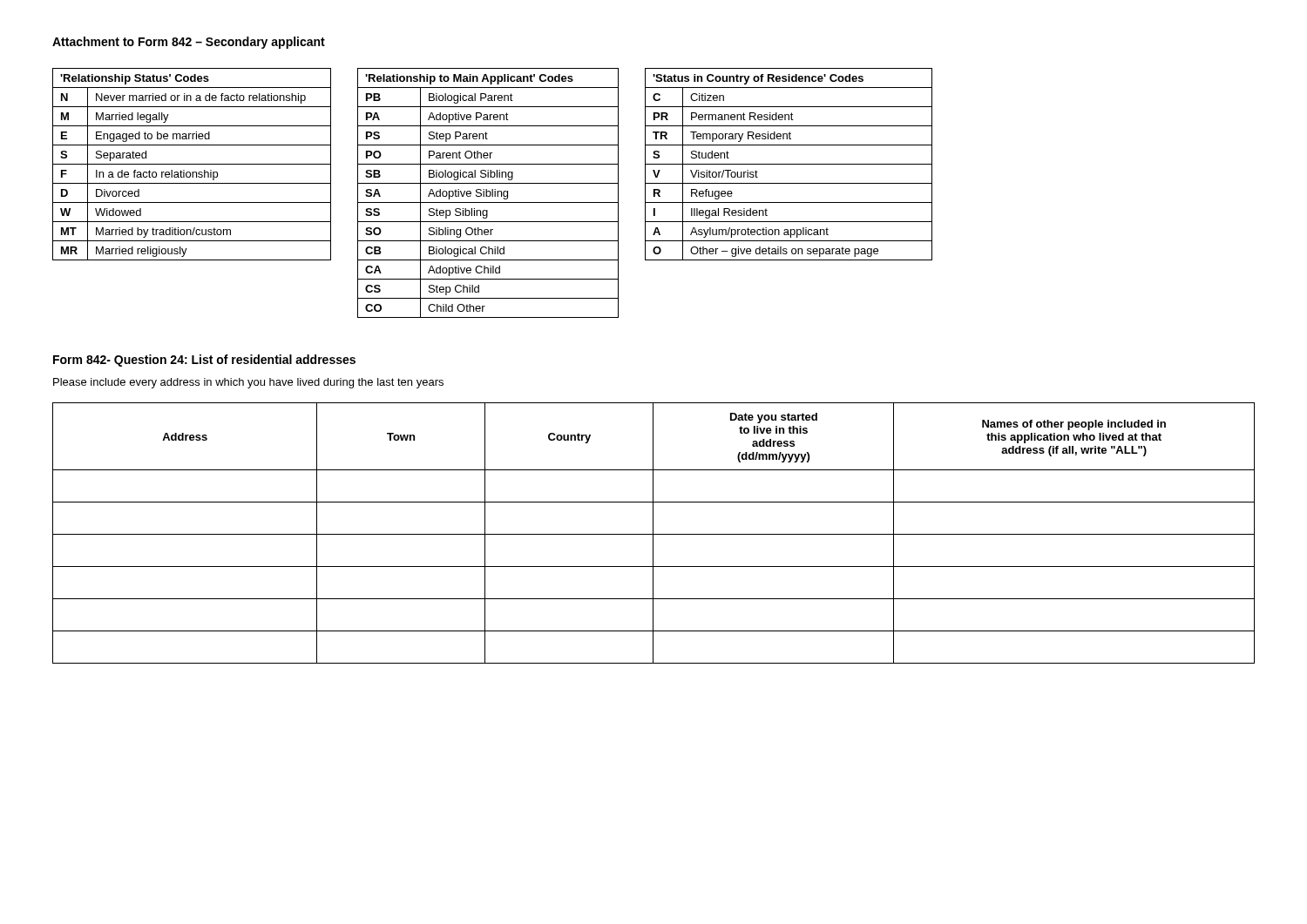Select the text block containing "Please include every address in"
Screen dimensions: 924x1307
pyautogui.click(x=248, y=382)
